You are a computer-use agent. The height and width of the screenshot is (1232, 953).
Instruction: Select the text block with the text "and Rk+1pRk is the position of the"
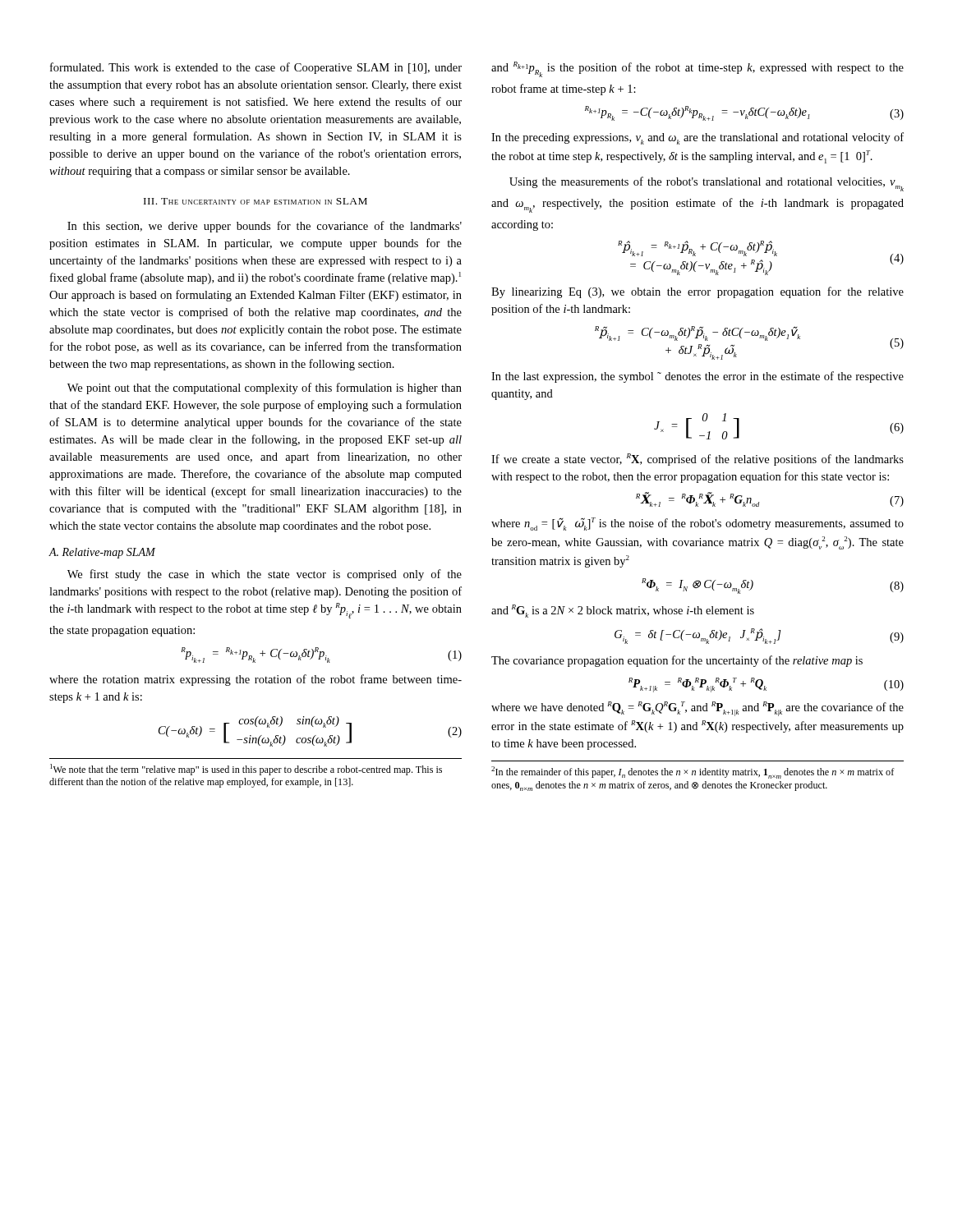(x=698, y=78)
